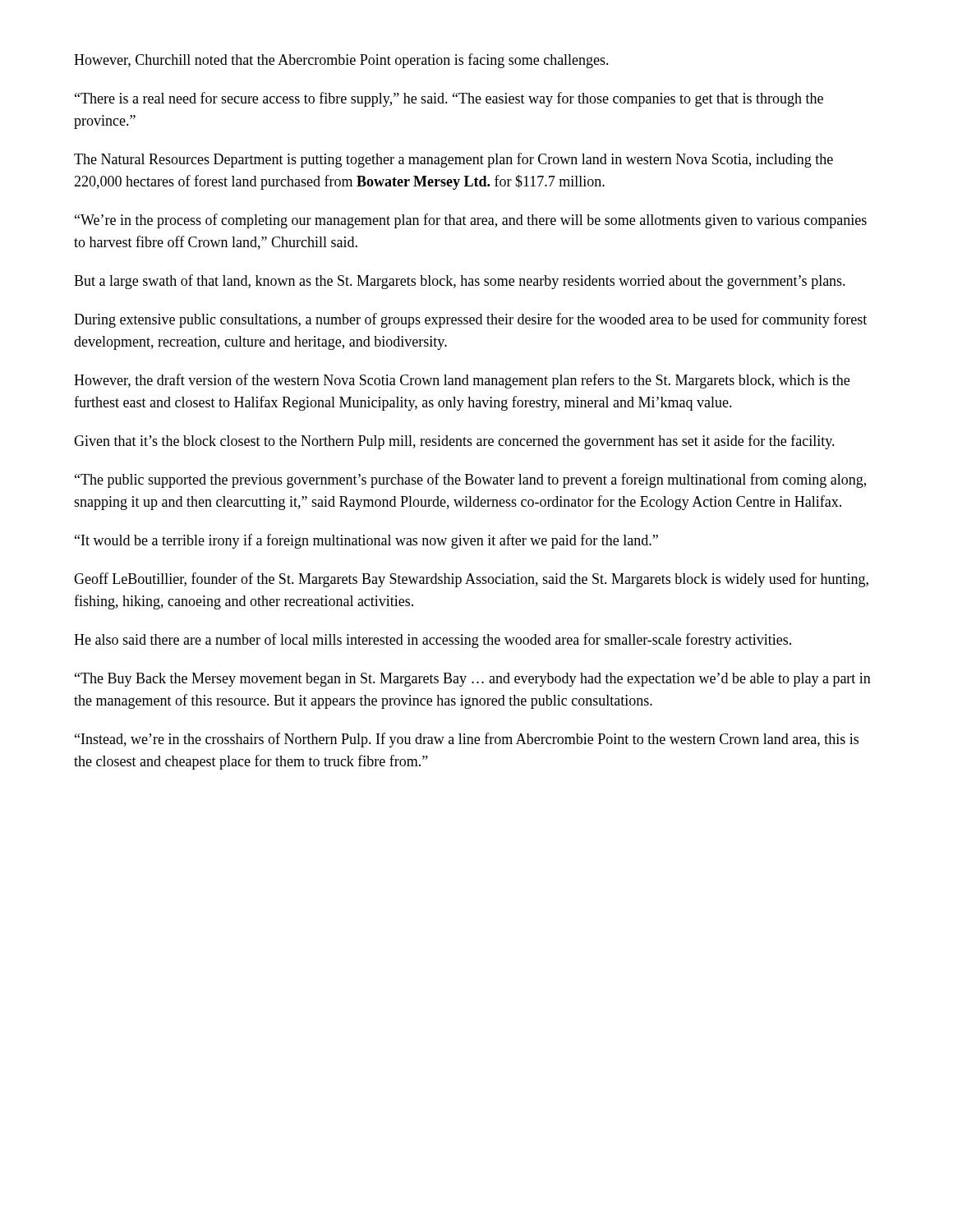Select the region starting "“Instead, we’re in the"
Image resolution: width=953 pixels, height=1232 pixels.
point(467,750)
